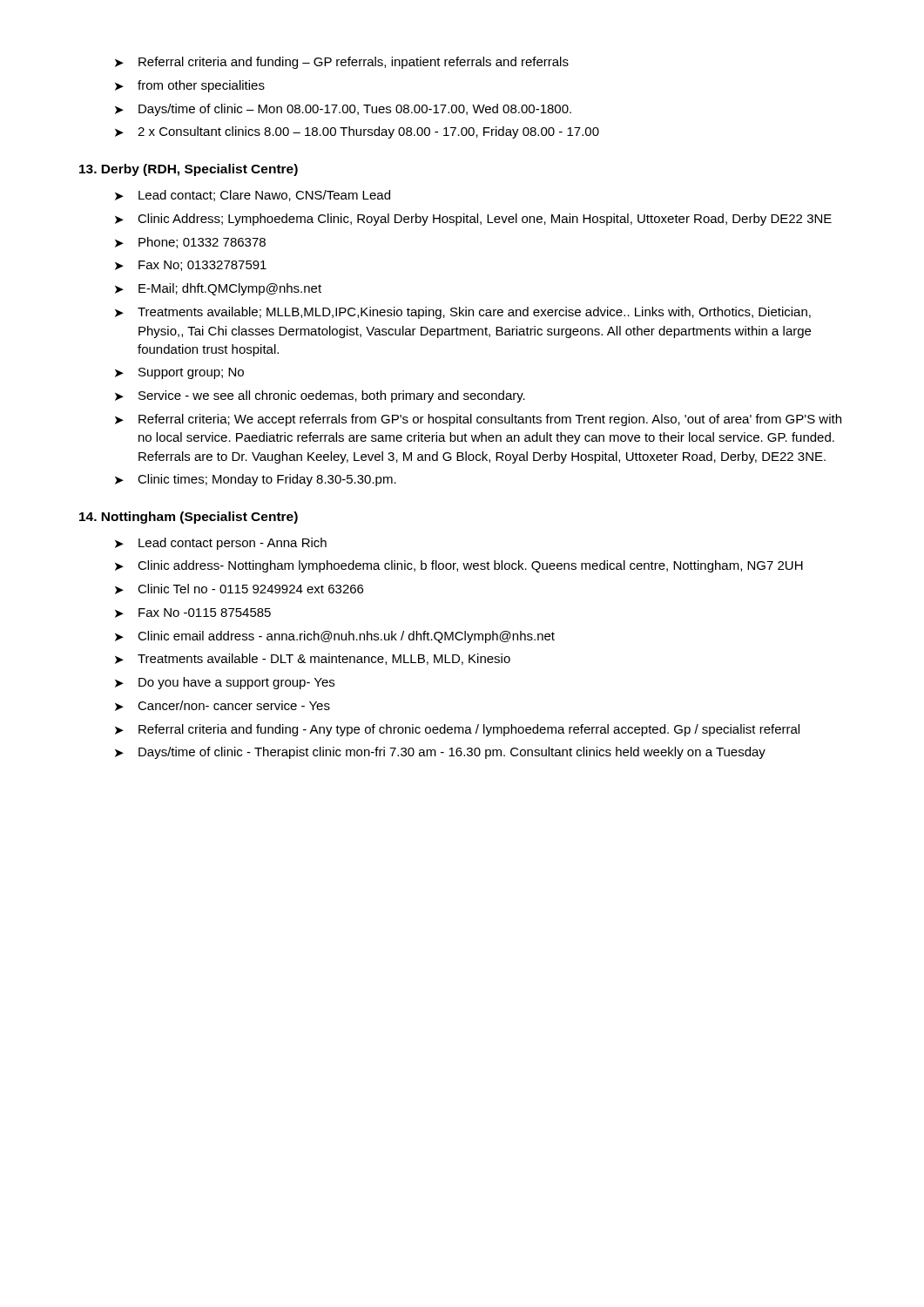Screen dimensions: 1307x924
Task: Click on the element starting "➤ Lead contact; Clare Nawo, CNS/Team"
Action: point(253,196)
